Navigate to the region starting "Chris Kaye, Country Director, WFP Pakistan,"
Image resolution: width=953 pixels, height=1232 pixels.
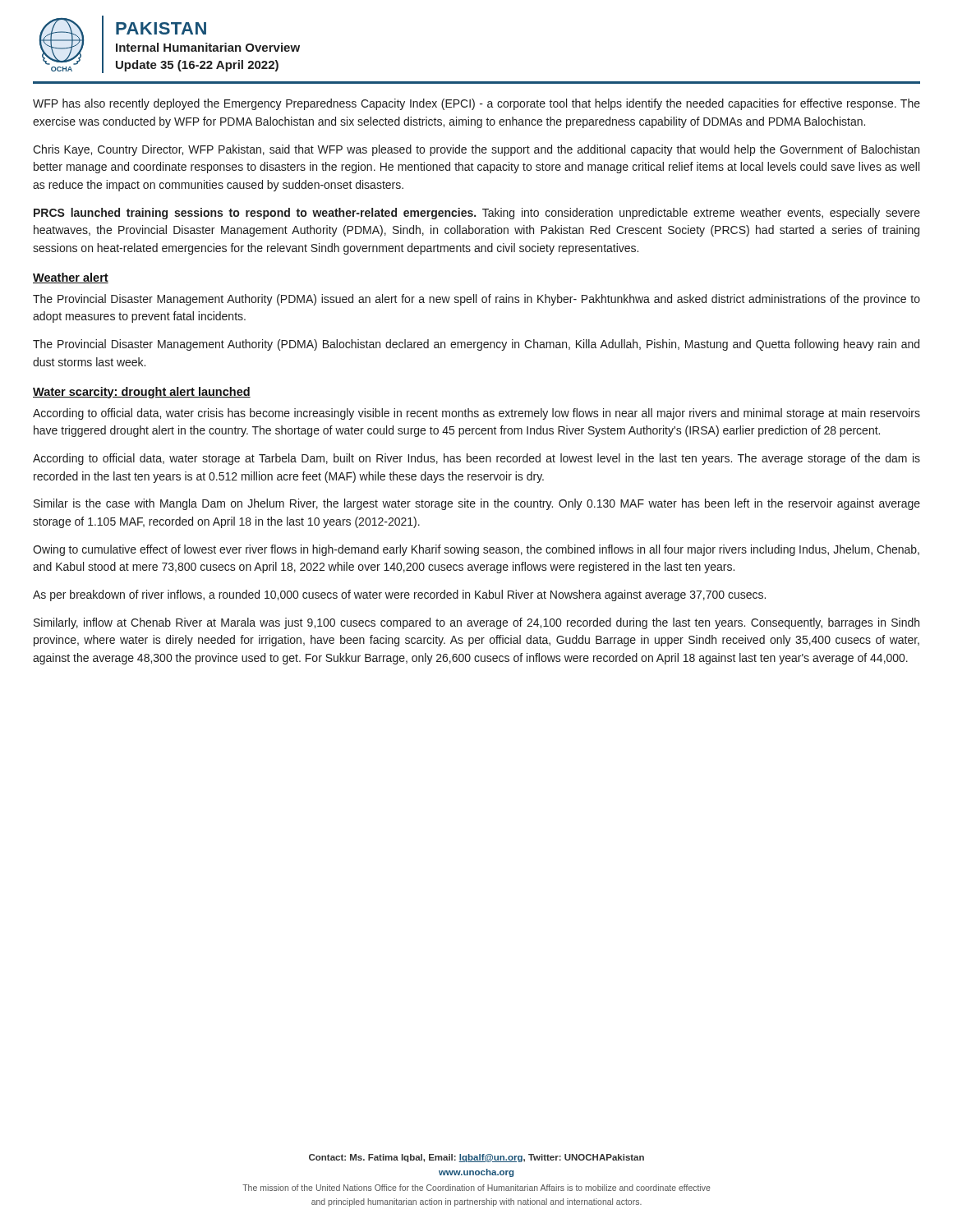[x=476, y=167]
